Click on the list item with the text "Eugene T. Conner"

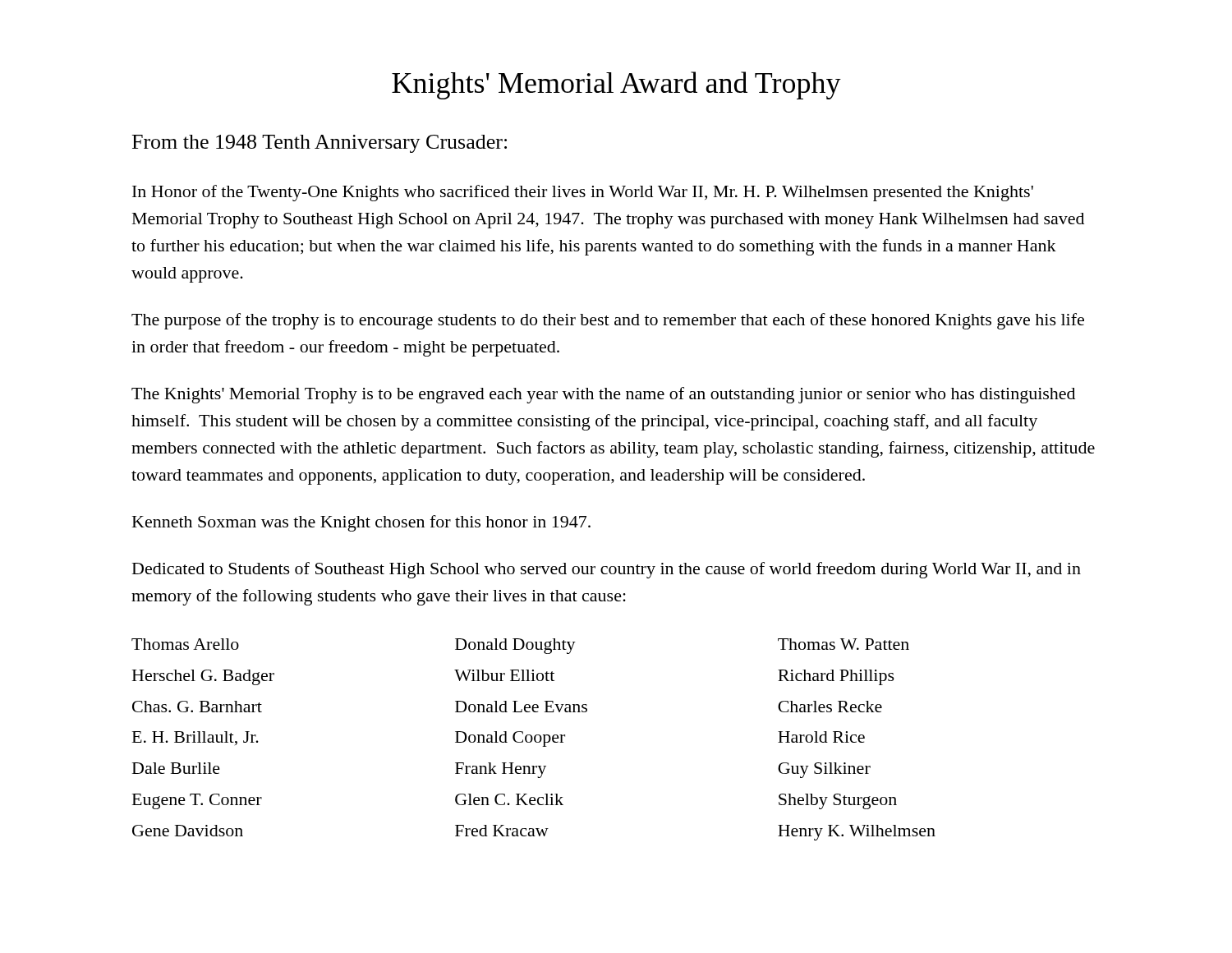pos(197,799)
